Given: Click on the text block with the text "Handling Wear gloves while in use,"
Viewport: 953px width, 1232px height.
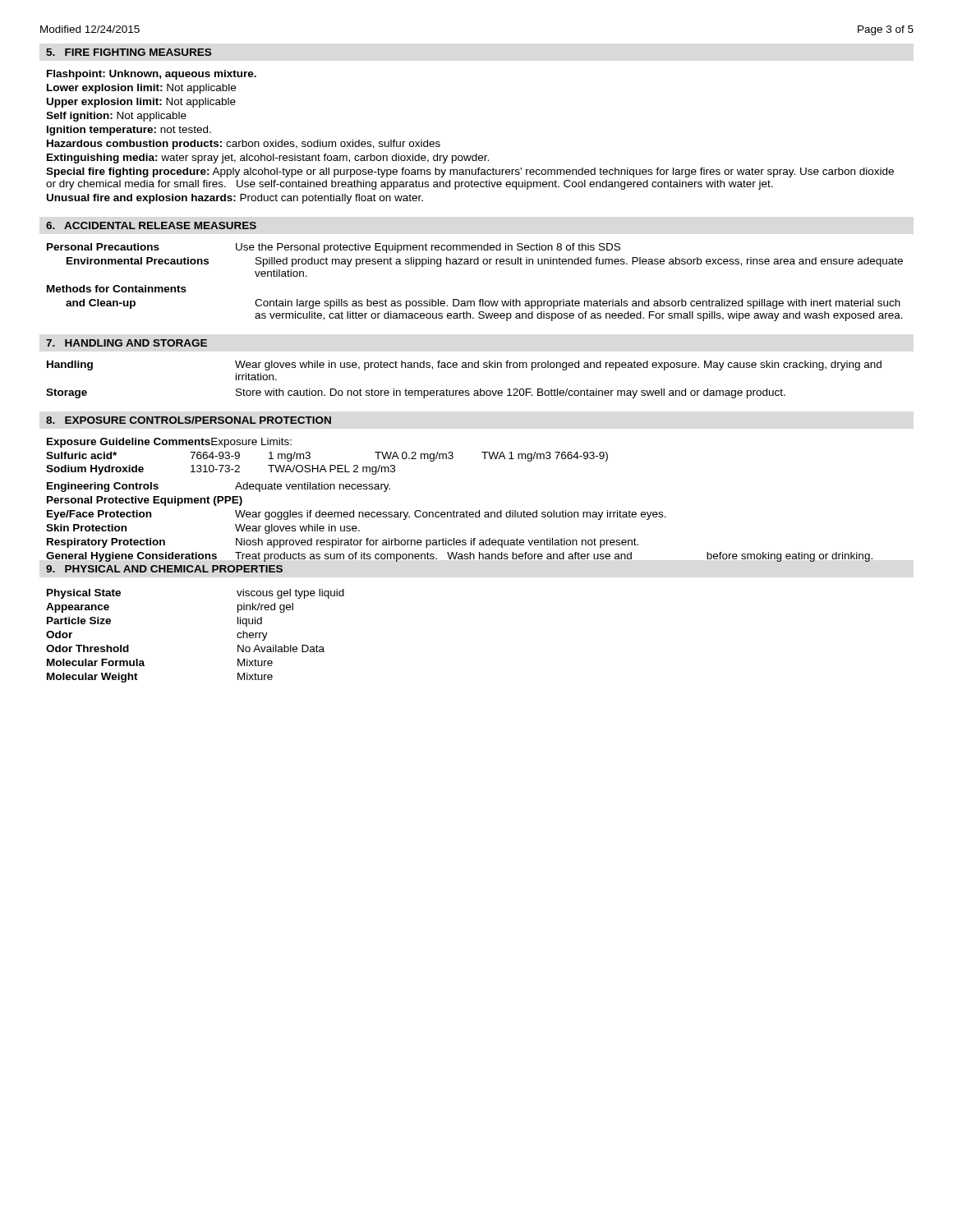Looking at the screenshot, I should [x=476, y=378].
